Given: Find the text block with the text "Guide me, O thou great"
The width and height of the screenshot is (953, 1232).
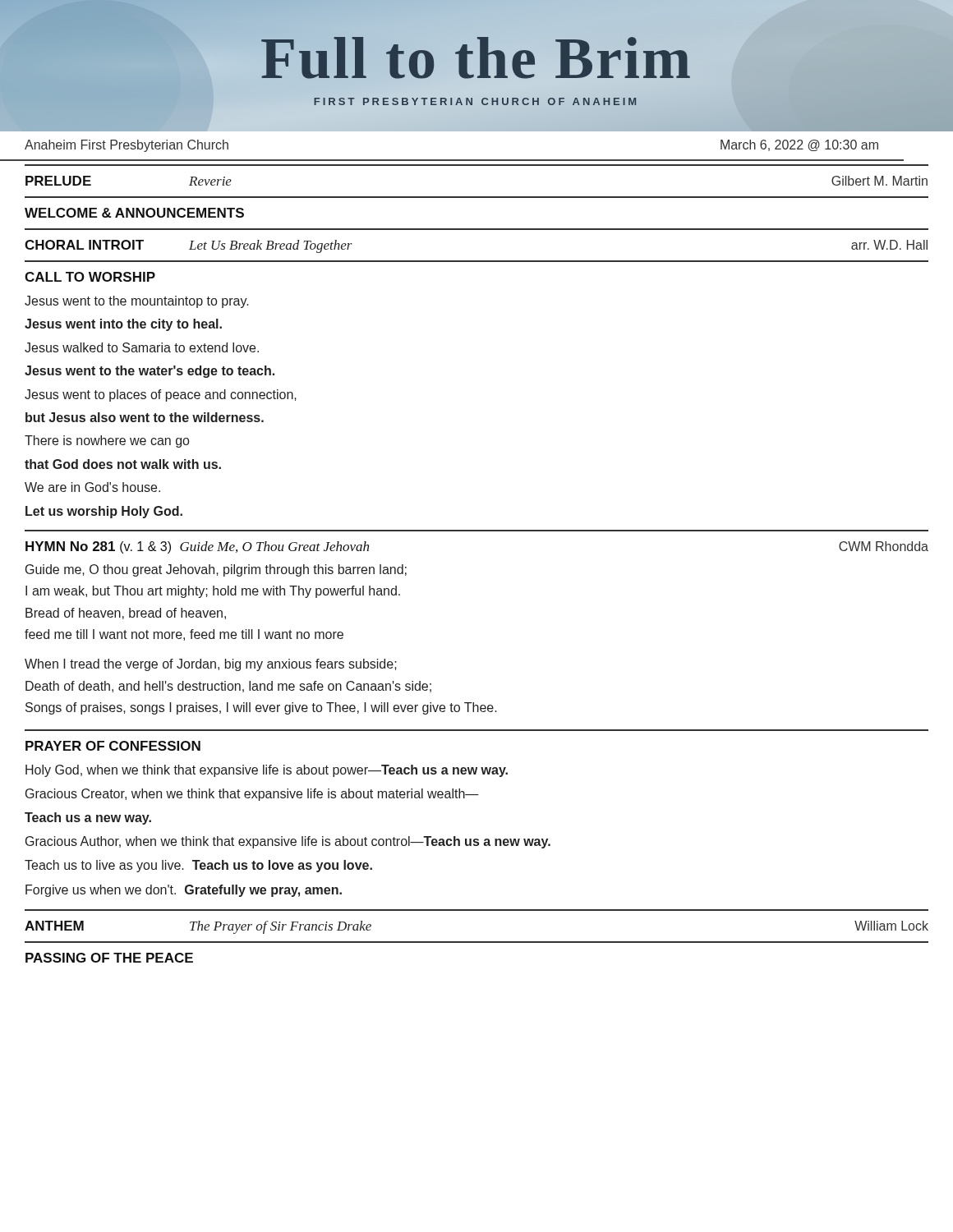Looking at the screenshot, I should (216, 570).
